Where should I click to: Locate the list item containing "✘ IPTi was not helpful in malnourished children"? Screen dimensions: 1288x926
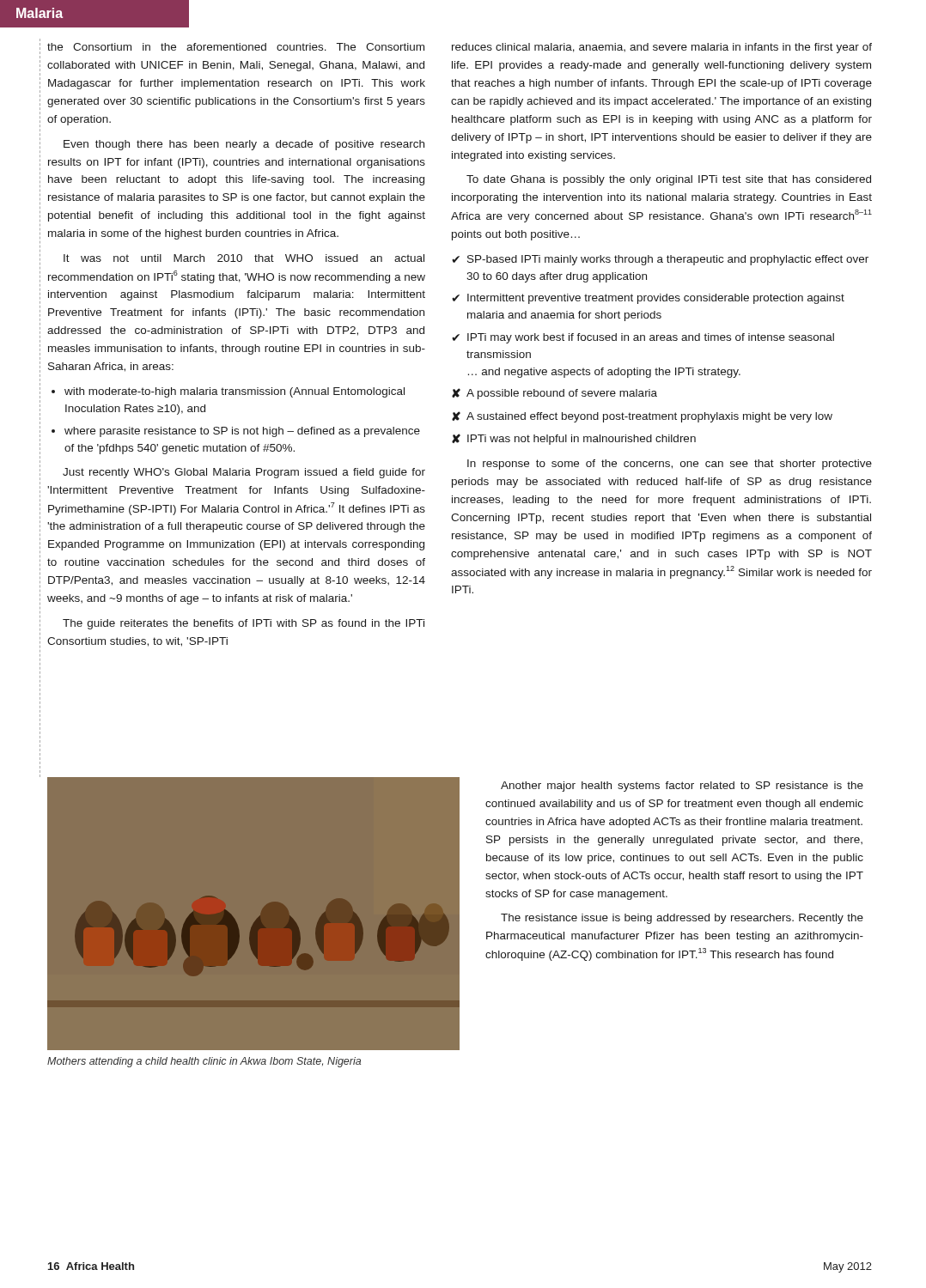click(661, 439)
